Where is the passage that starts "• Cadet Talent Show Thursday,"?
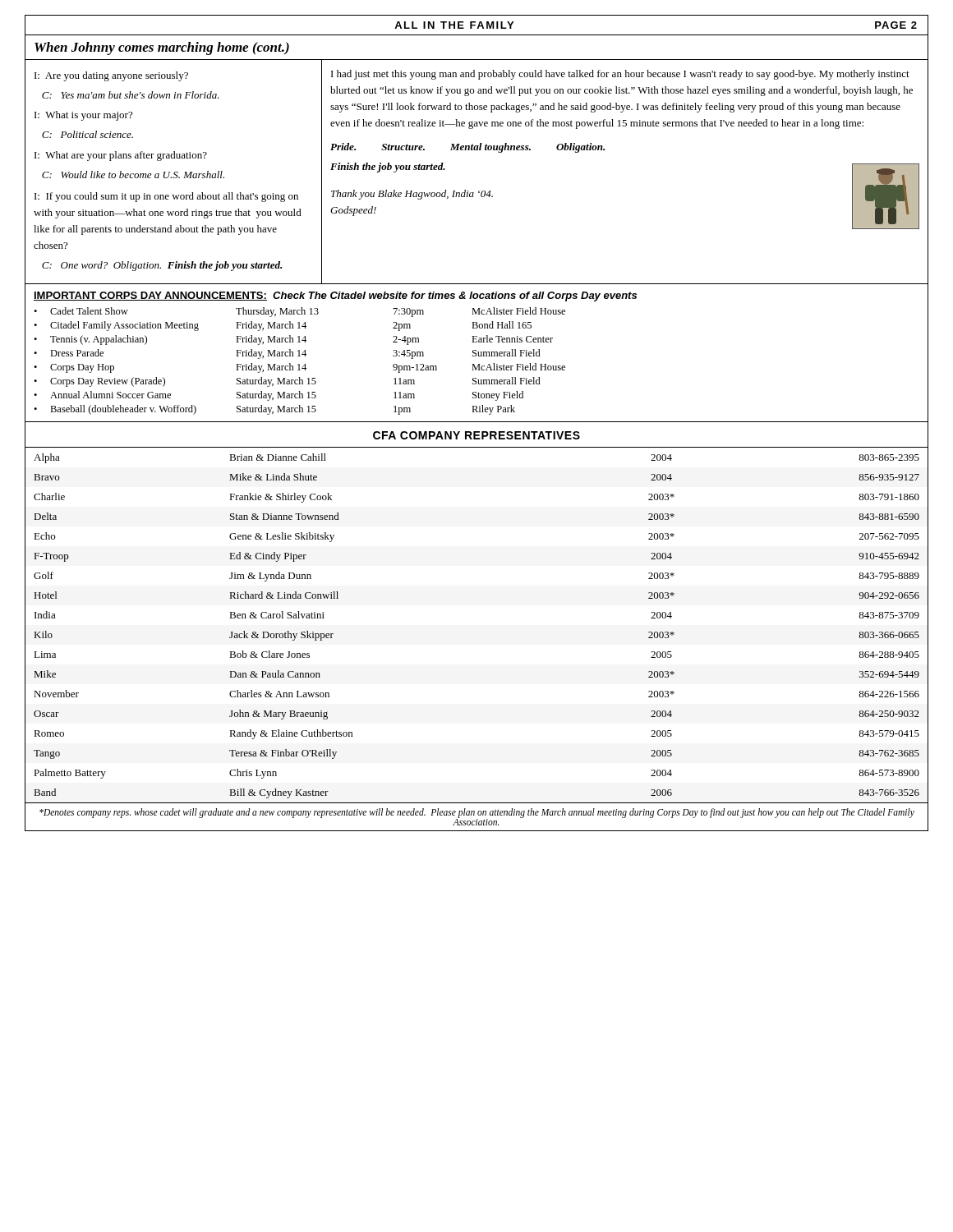The image size is (953, 1232). click(476, 311)
